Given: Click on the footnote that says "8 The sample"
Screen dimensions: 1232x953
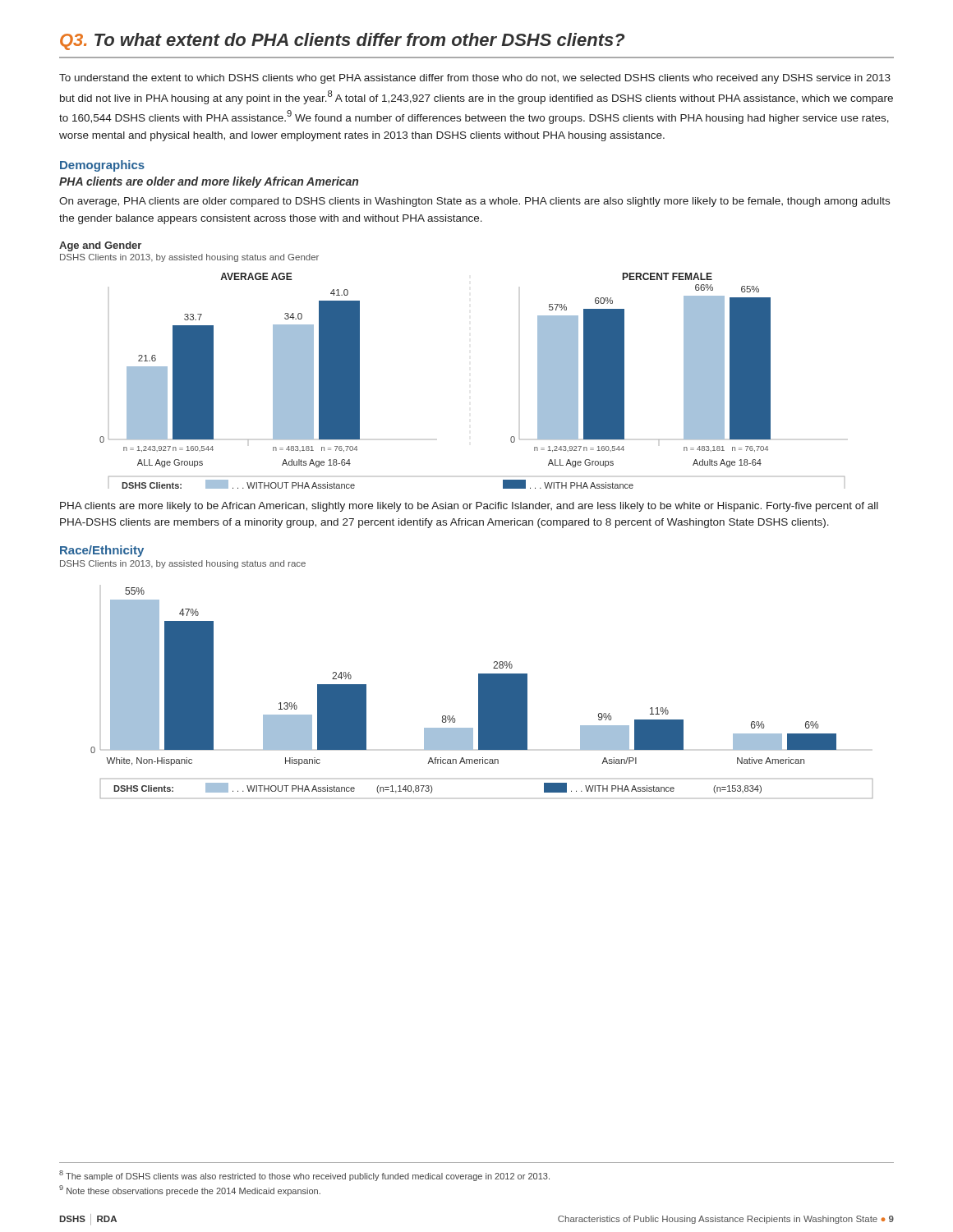Looking at the screenshot, I should (305, 1175).
